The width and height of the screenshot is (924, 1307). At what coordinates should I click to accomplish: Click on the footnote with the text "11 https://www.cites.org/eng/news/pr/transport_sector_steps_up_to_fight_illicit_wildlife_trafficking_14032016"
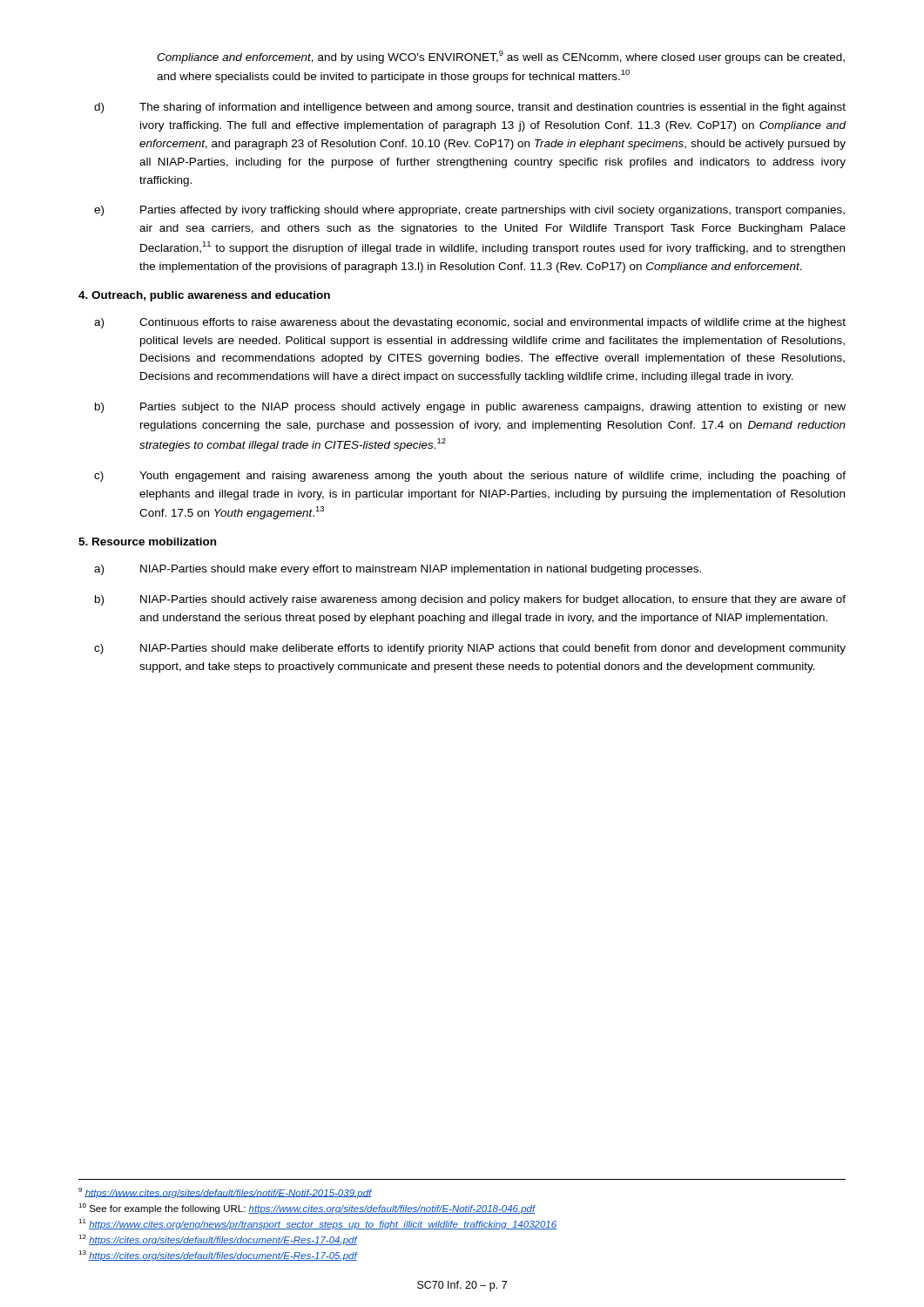[317, 1223]
